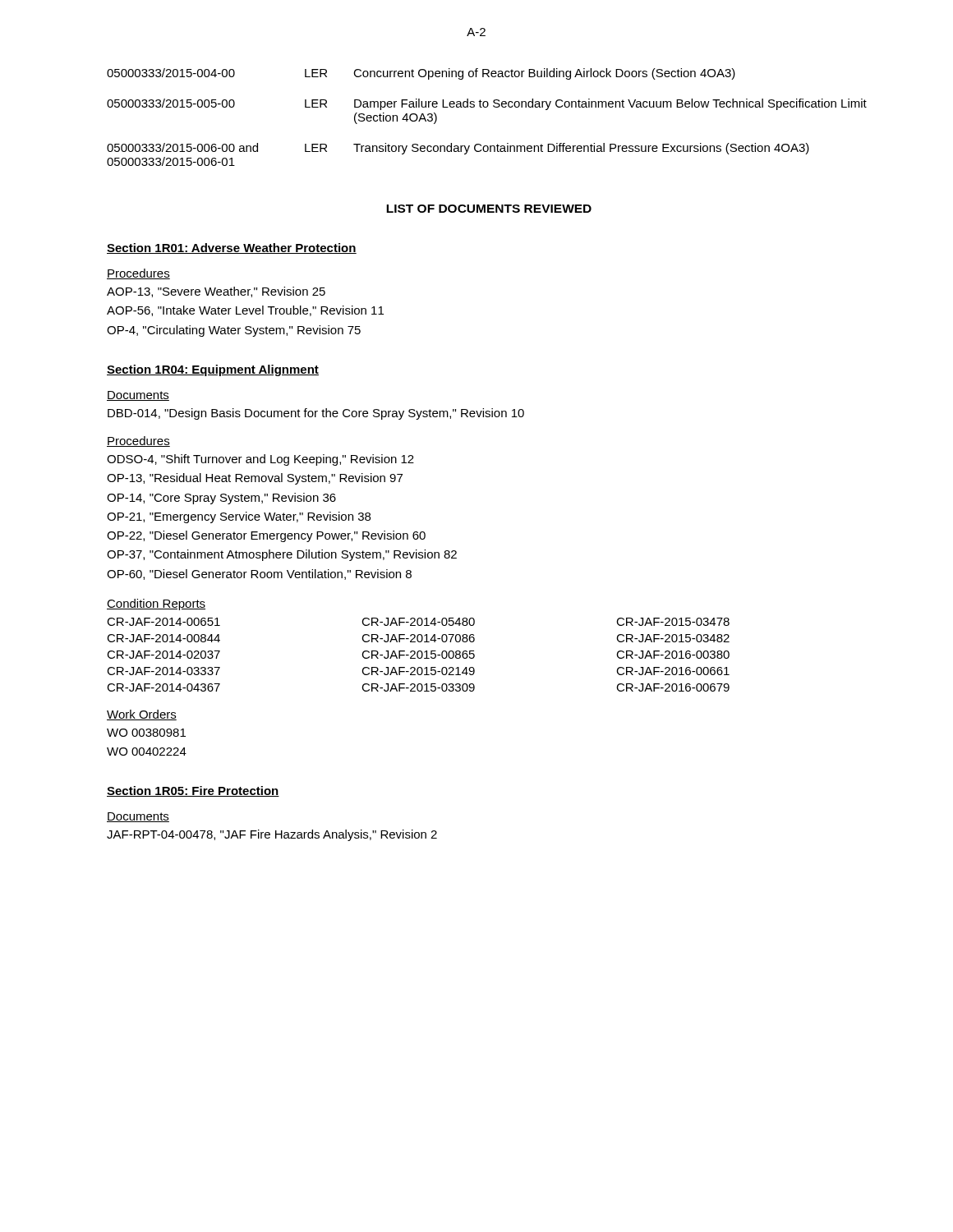Screen dimensions: 1232x953
Task: Select the text block starting "05000333/2015-004-00 LER Concurrent Opening of Reactor Building"
Action: (489, 117)
